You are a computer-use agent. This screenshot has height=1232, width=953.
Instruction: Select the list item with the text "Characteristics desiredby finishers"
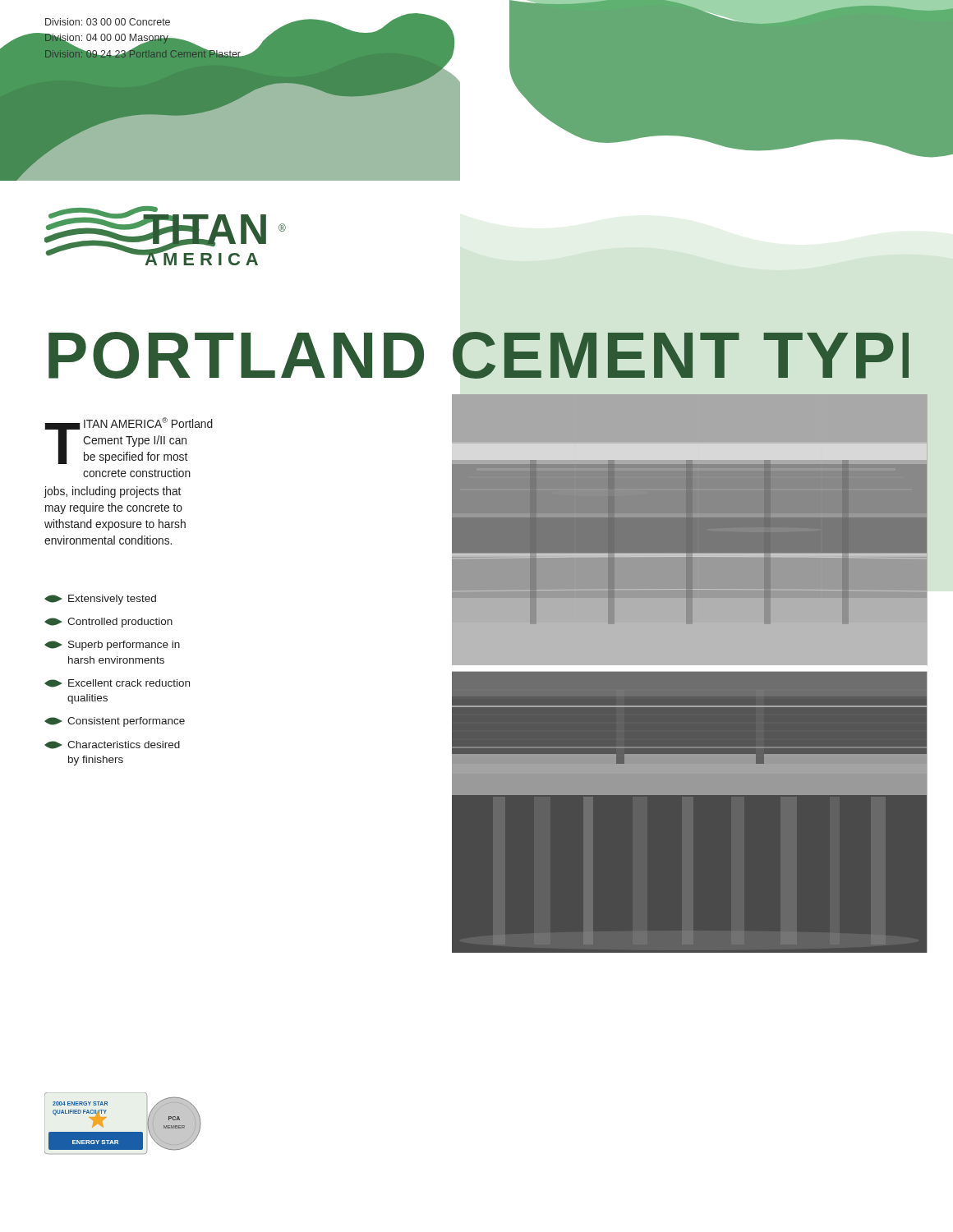[x=112, y=752]
